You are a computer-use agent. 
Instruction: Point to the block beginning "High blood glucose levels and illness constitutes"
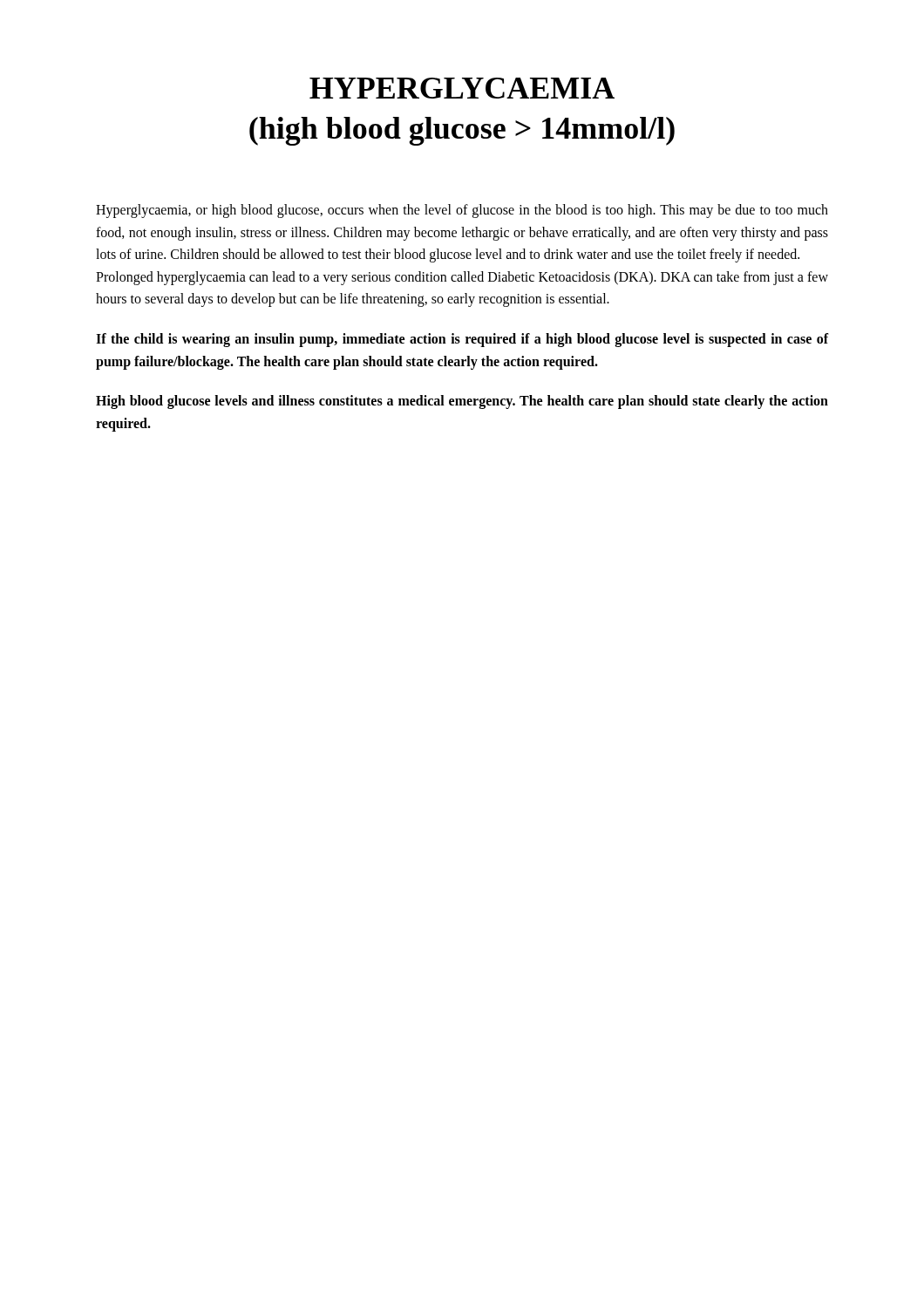click(462, 412)
